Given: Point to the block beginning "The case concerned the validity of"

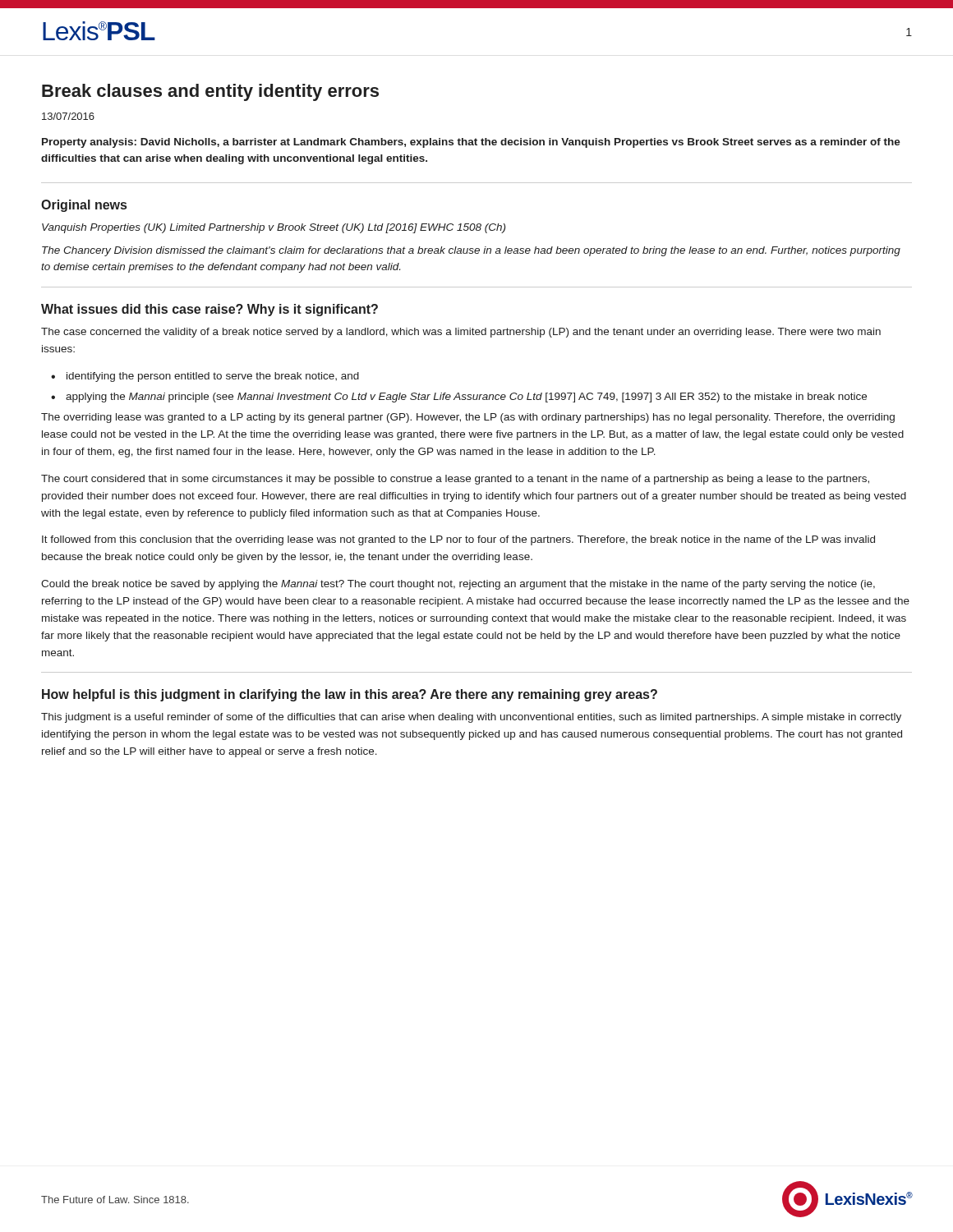Looking at the screenshot, I should pos(461,340).
